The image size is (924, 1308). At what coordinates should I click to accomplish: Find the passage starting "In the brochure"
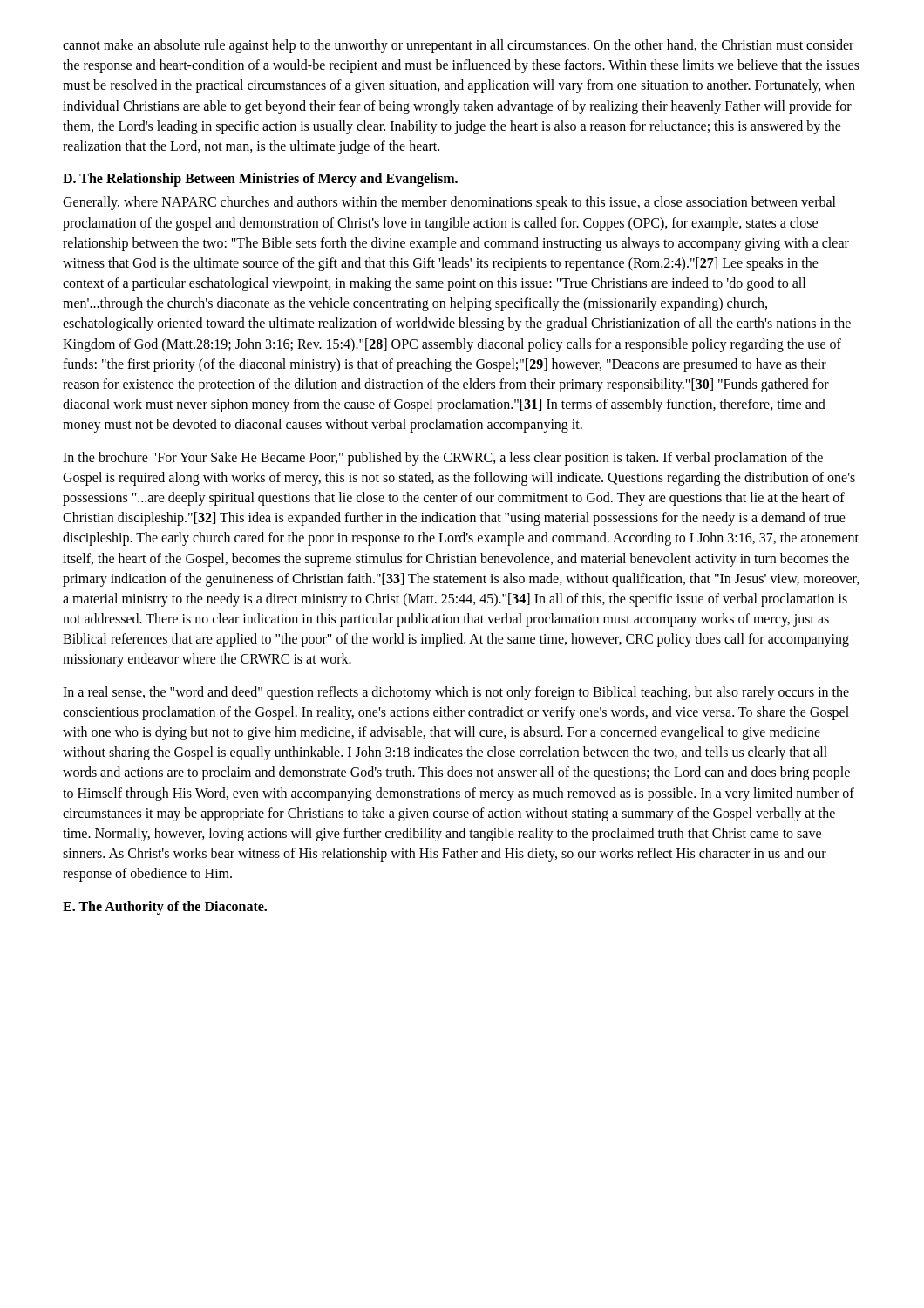click(x=462, y=558)
